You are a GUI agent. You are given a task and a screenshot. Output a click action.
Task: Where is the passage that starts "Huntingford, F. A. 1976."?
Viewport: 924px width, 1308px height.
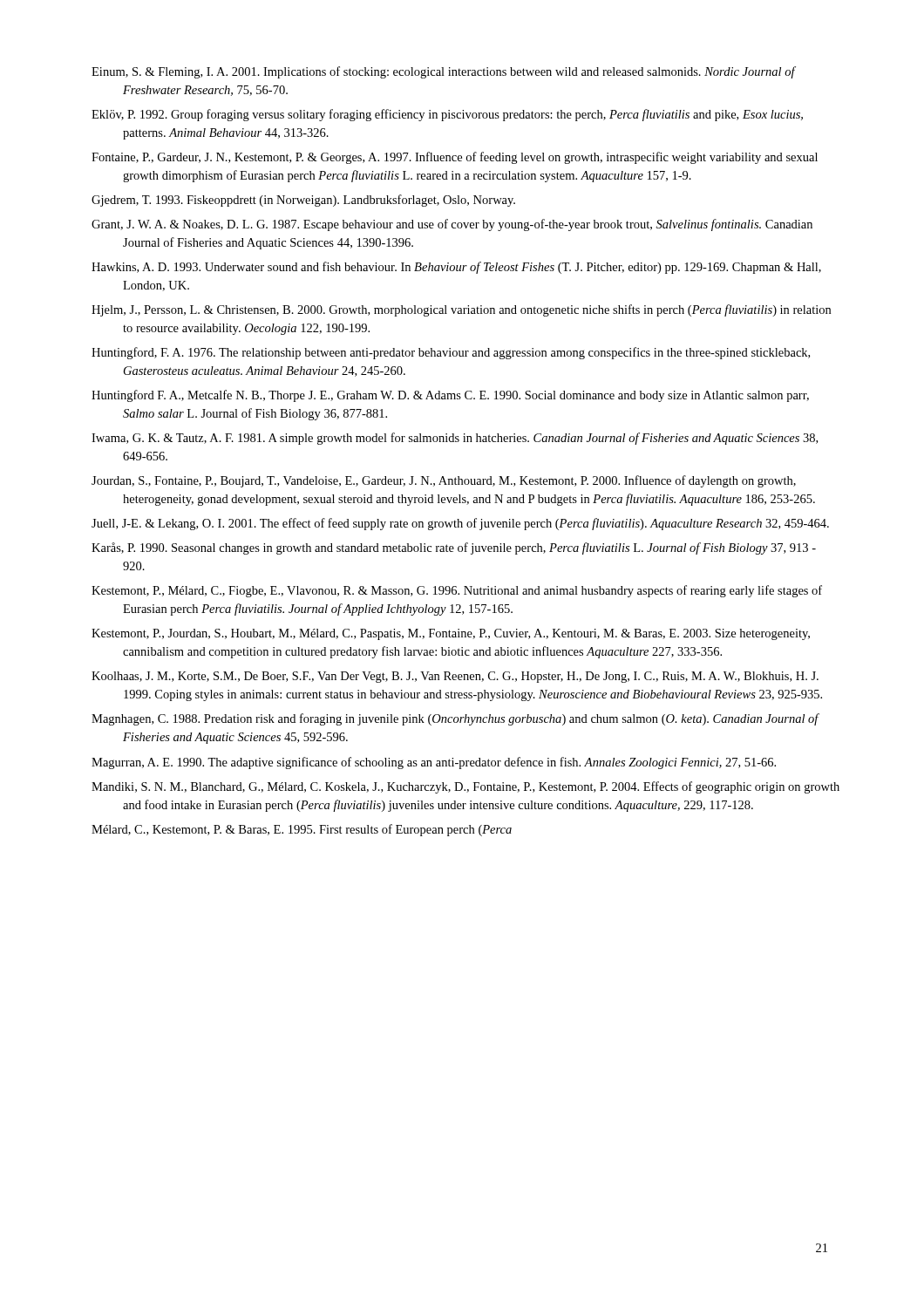click(x=451, y=362)
